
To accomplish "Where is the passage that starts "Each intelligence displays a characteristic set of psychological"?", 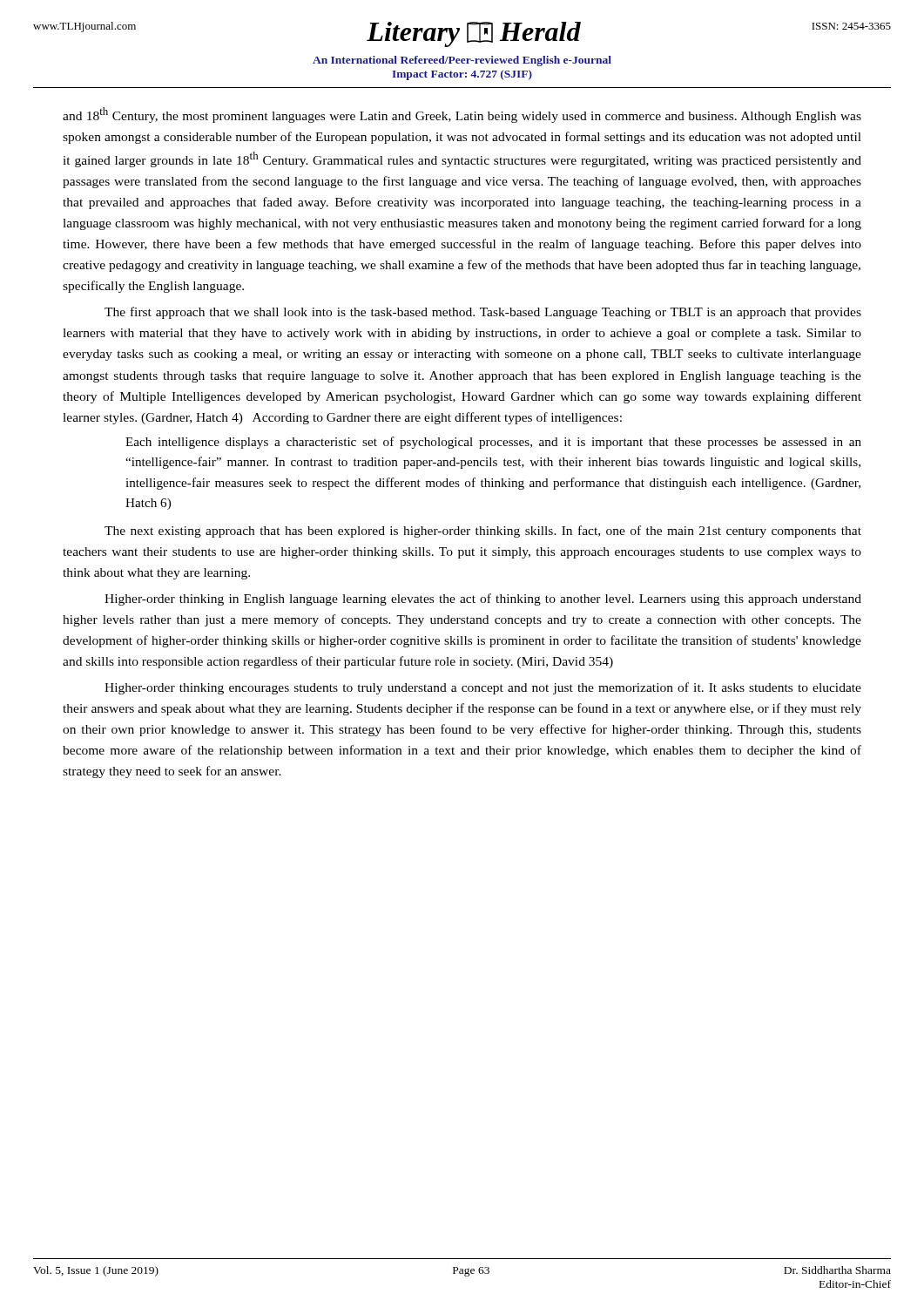I will pos(493,472).
